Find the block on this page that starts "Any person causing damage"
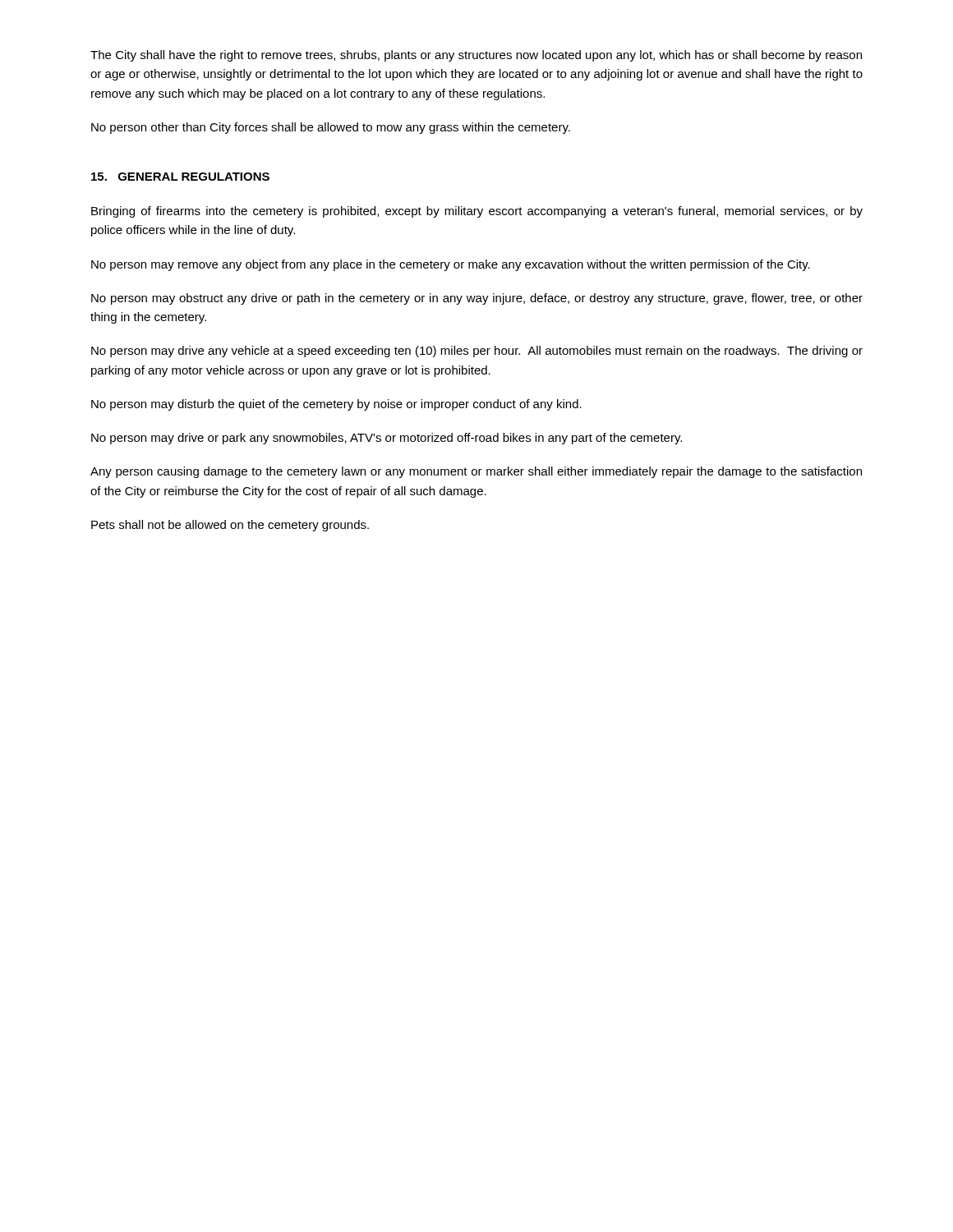Screen dimensions: 1232x953 click(x=476, y=481)
